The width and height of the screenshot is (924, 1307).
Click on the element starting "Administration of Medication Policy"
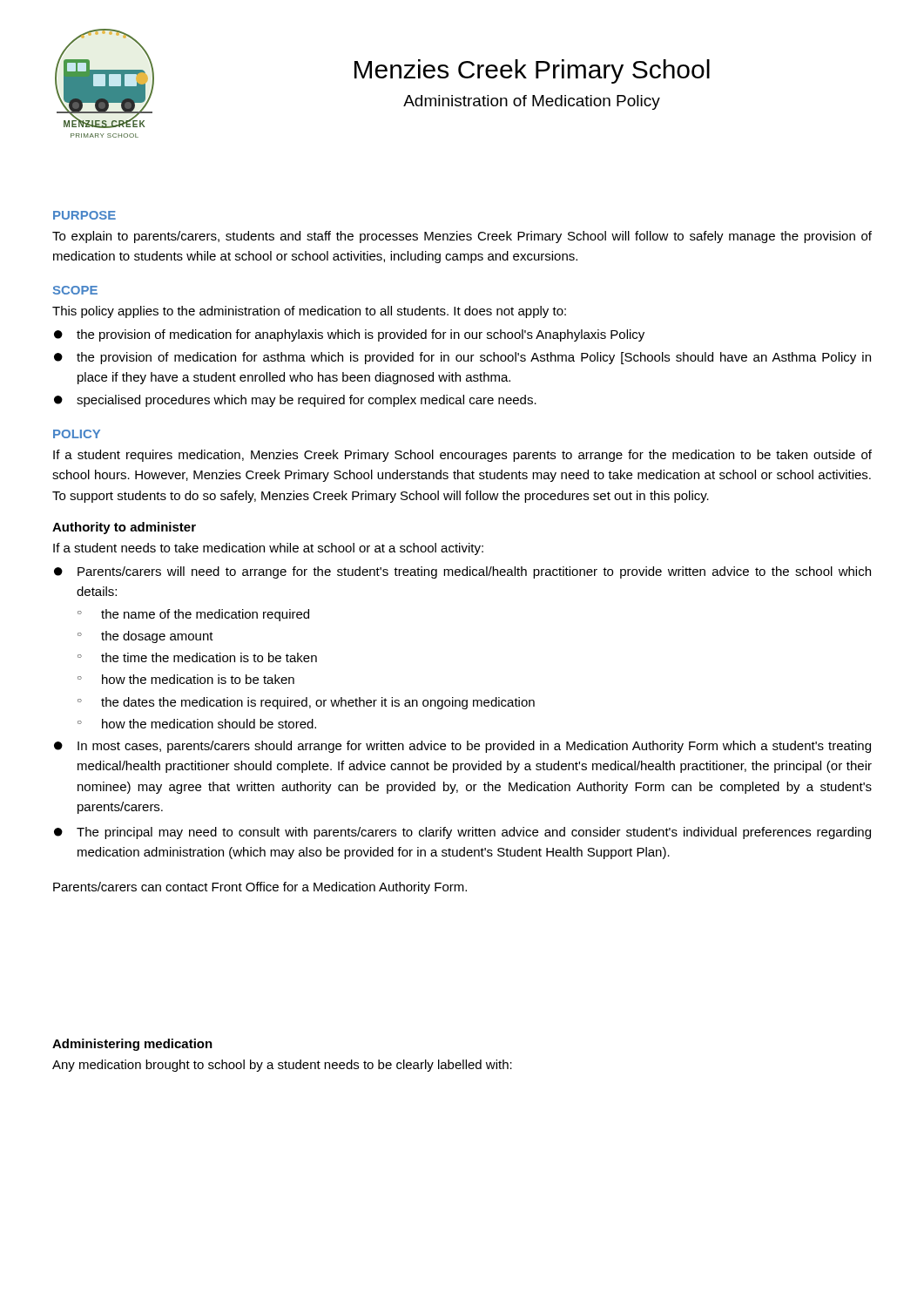532,101
